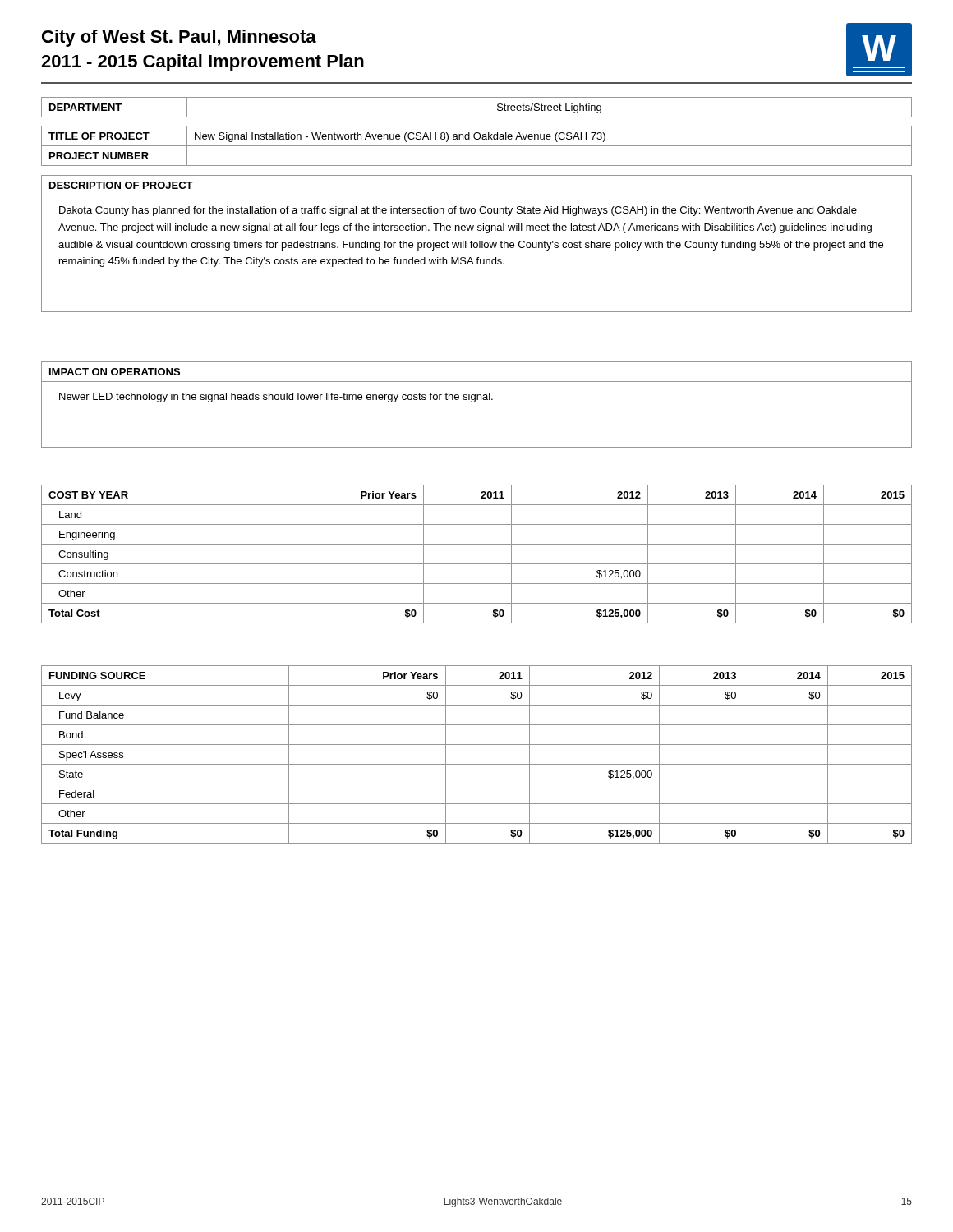Select the element starting "Newer LED technology in the signal heads"
The height and width of the screenshot is (1232, 953).
tap(476, 415)
